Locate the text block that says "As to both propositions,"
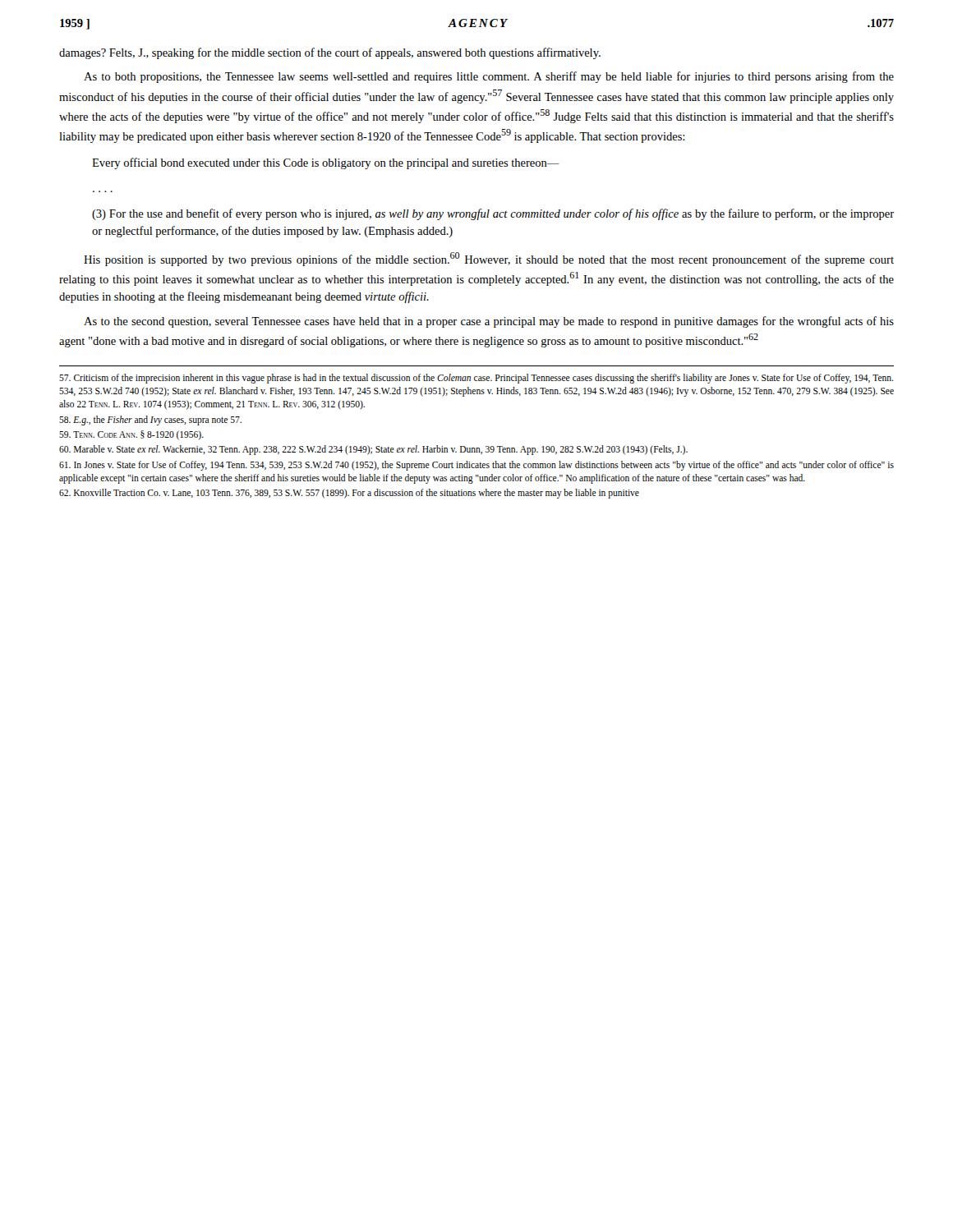 click(476, 106)
